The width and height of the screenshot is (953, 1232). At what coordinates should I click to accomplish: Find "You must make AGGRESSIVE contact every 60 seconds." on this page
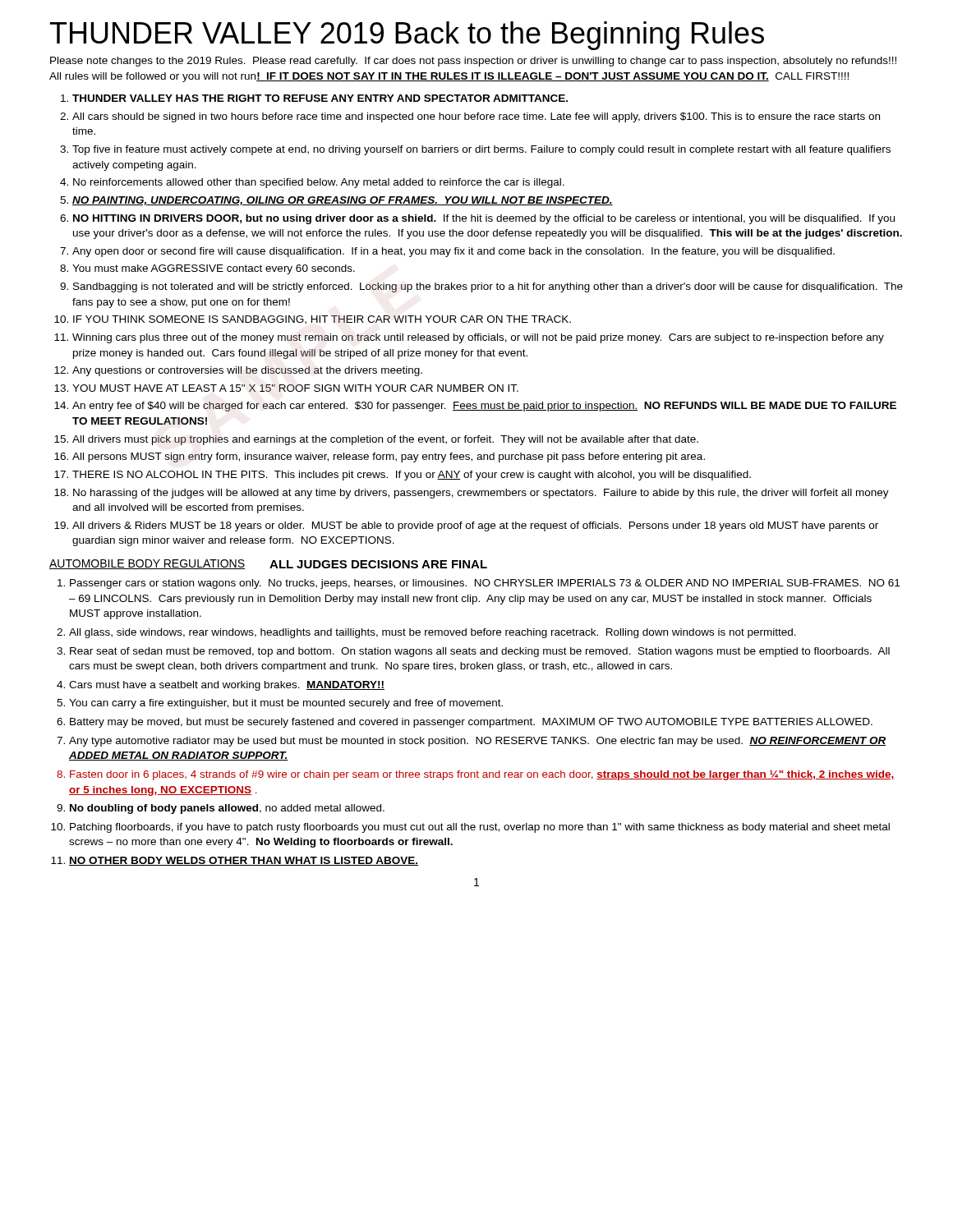coord(214,268)
